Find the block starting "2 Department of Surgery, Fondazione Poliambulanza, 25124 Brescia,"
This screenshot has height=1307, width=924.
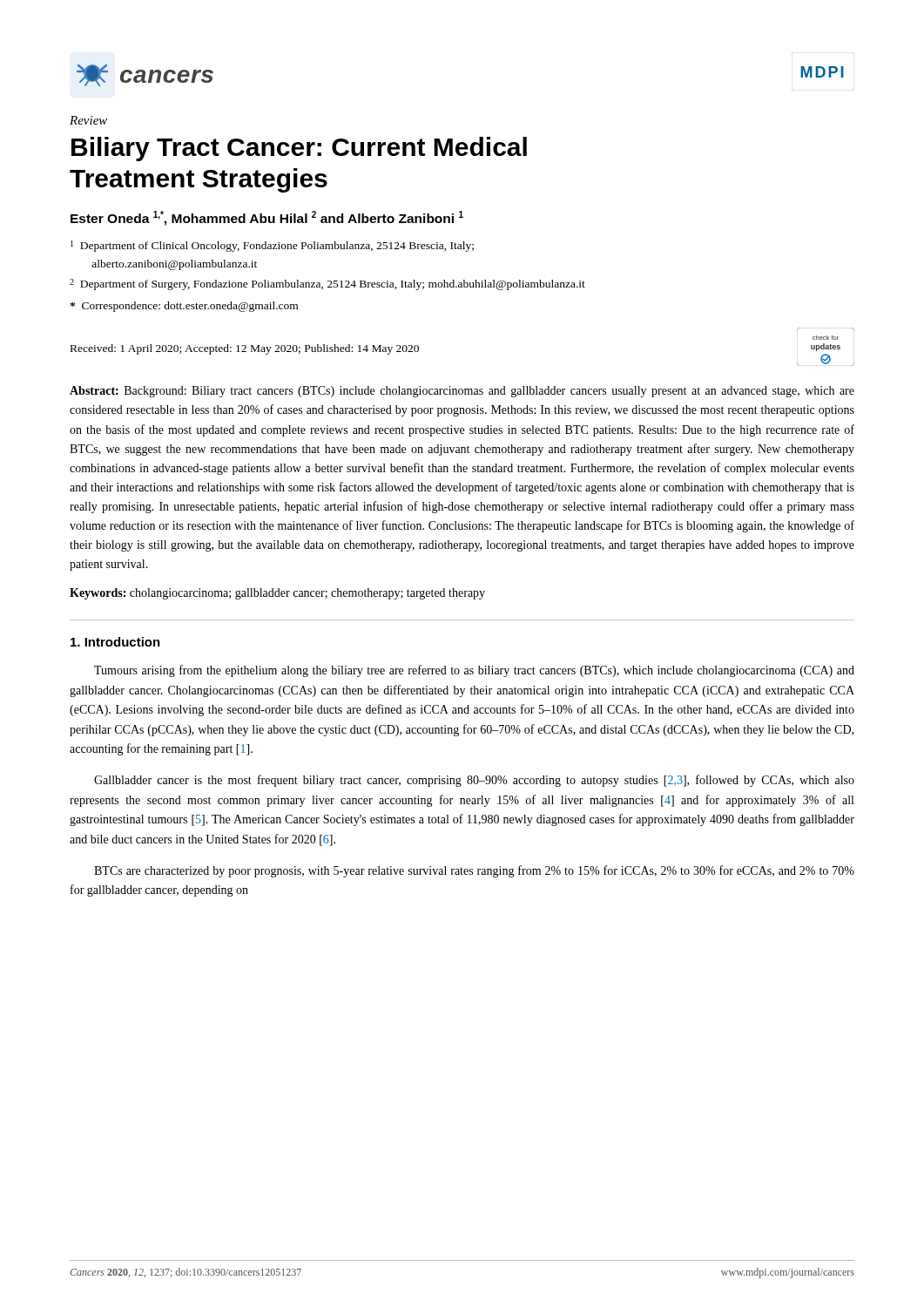click(x=327, y=286)
